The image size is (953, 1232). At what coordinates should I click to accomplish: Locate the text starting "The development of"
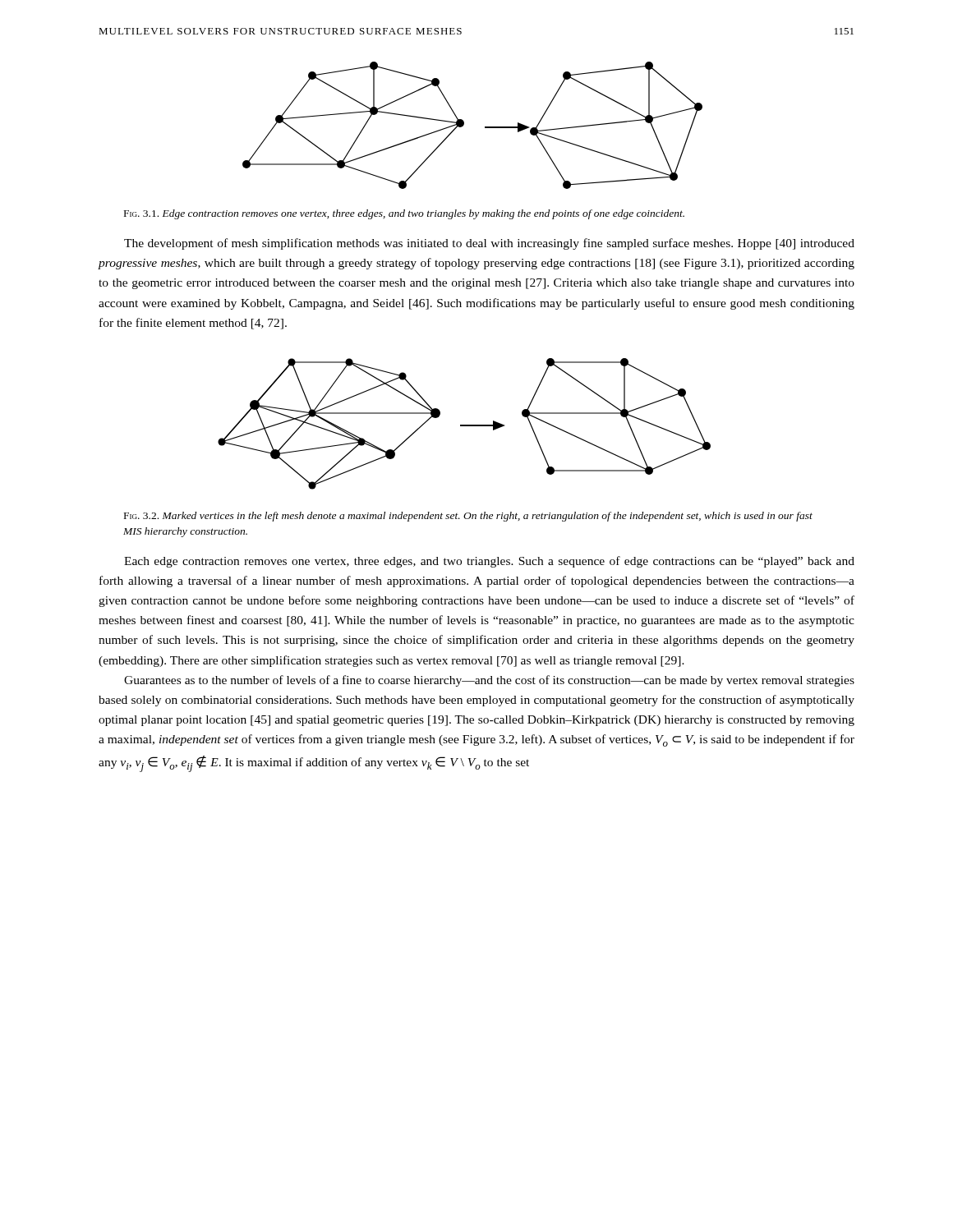476,283
